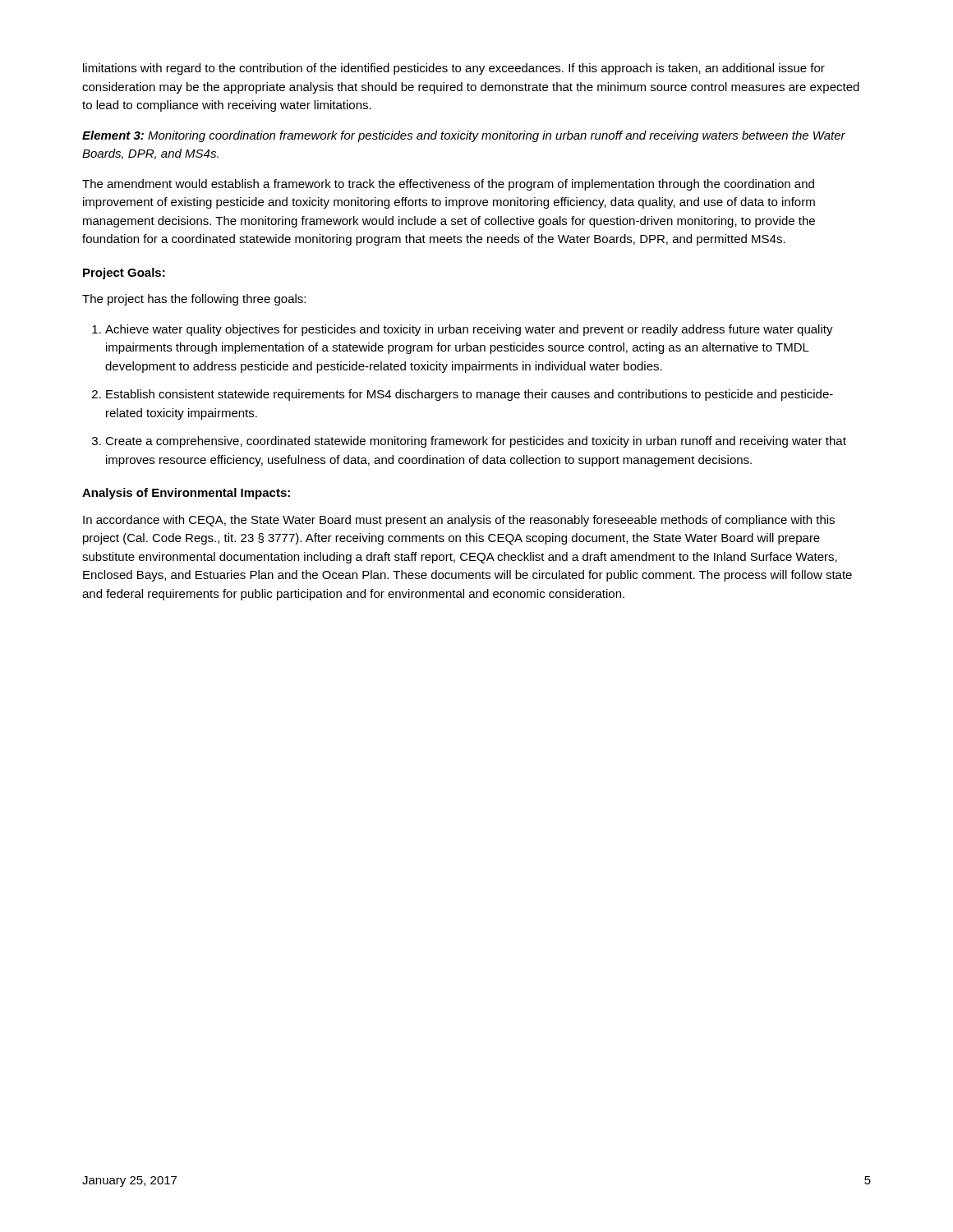Find the block on this page that starts "limitations with regard to the contribution of"
This screenshot has width=953, height=1232.
tap(476, 87)
